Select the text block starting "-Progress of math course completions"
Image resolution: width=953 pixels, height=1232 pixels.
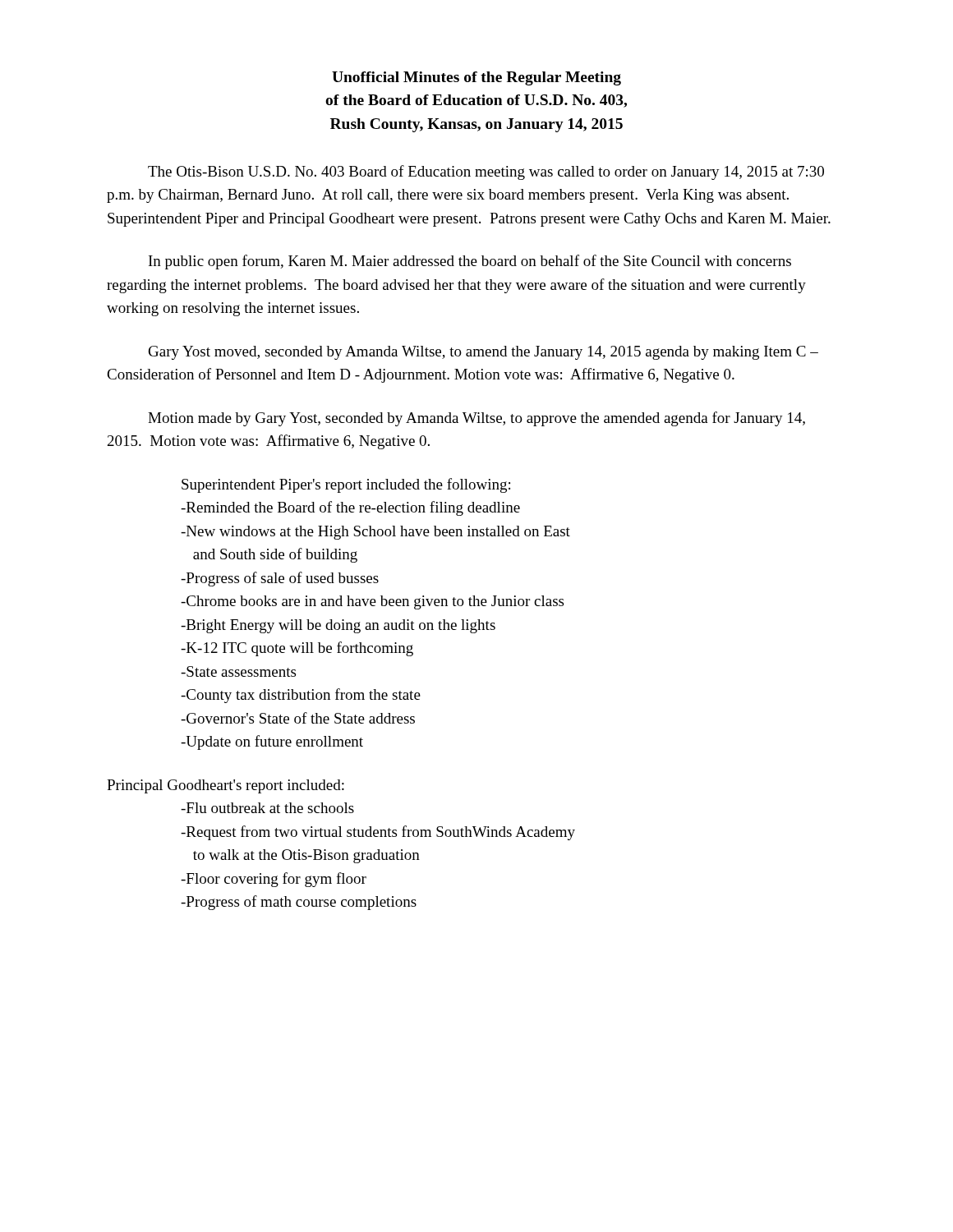pyautogui.click(x=299, y=902)
